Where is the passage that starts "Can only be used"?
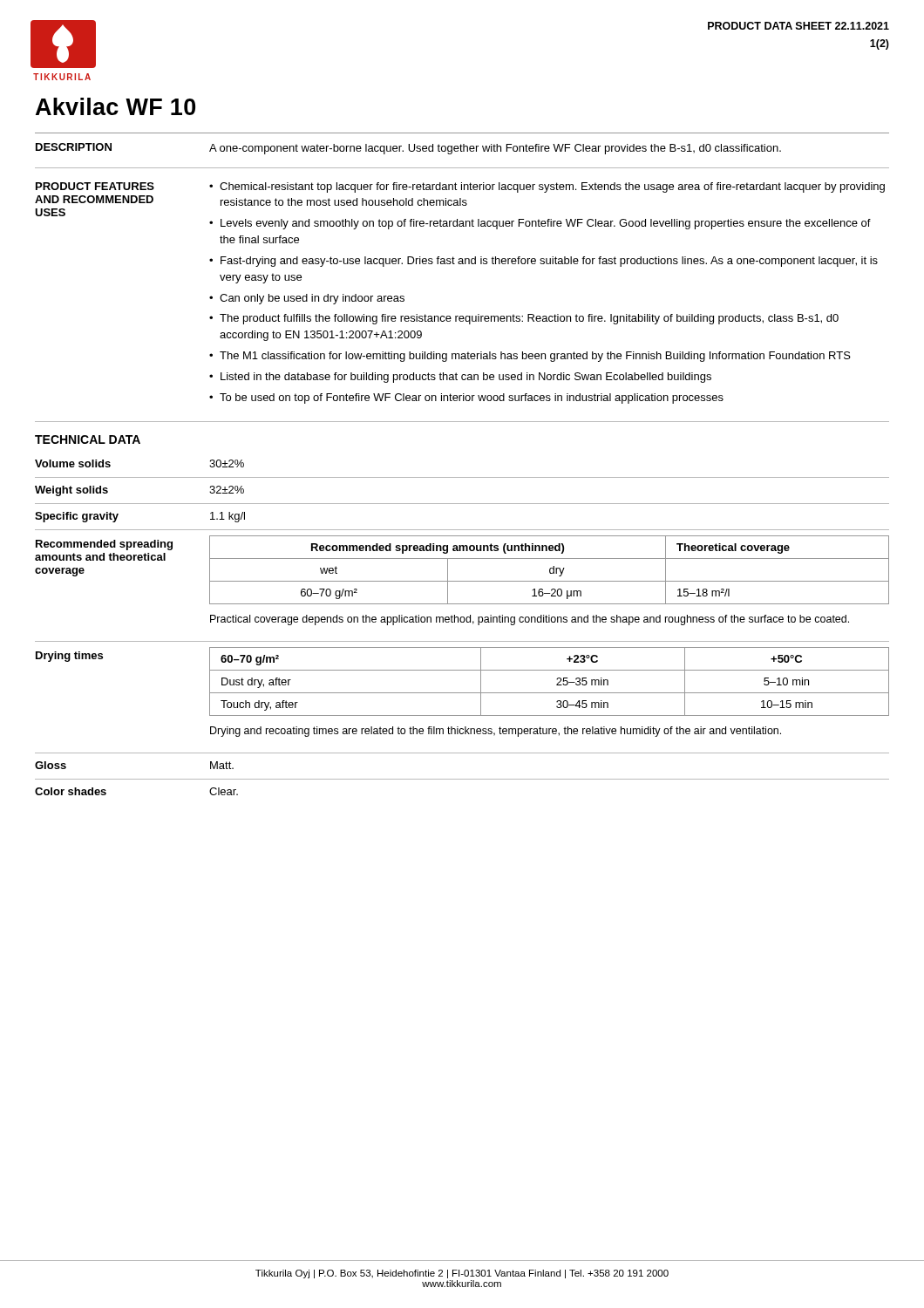The width and height of the screenshot is (924, 1308). coord(312,297)
